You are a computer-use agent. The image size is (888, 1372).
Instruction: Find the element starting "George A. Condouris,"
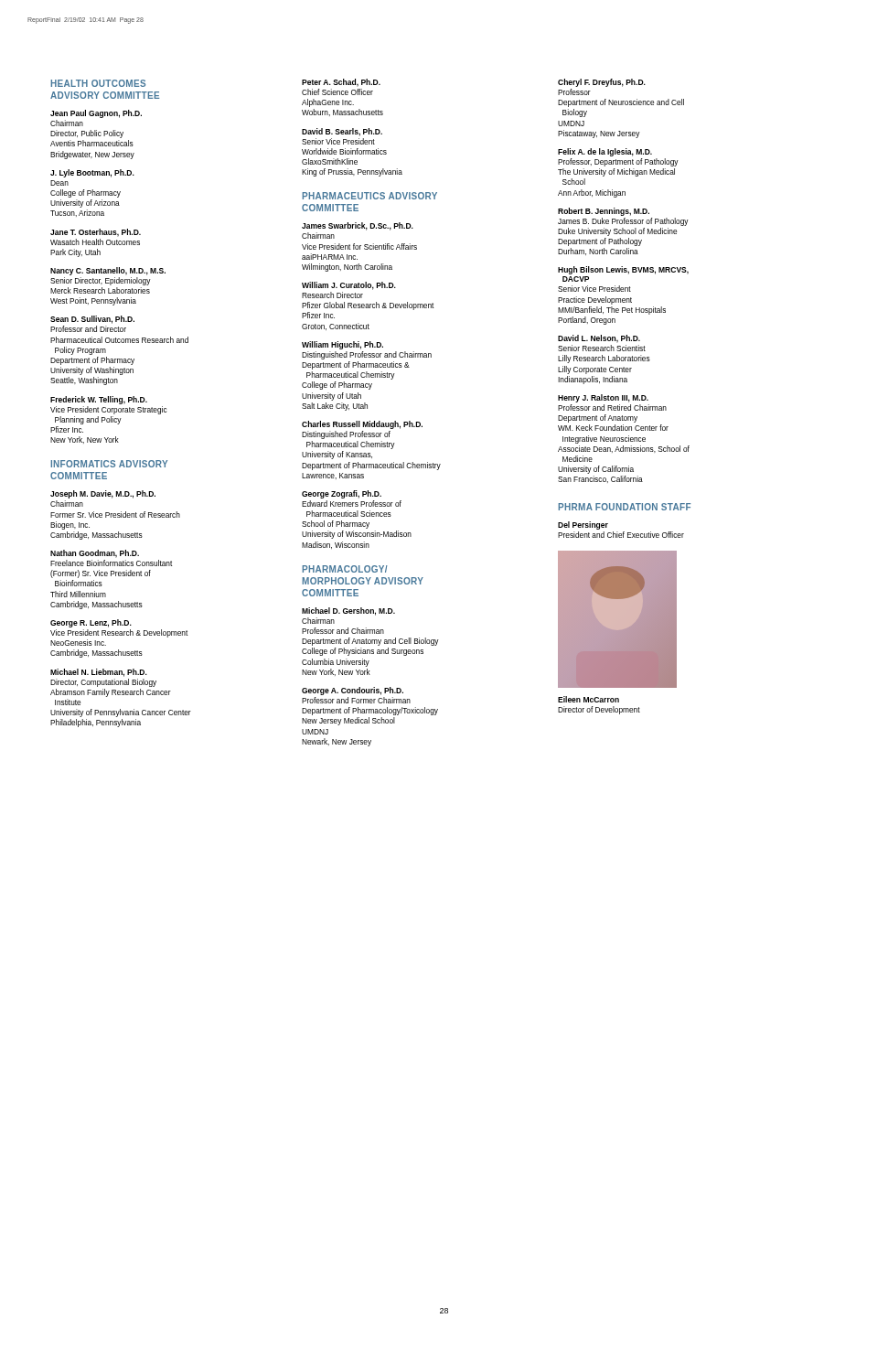[412, 717]
